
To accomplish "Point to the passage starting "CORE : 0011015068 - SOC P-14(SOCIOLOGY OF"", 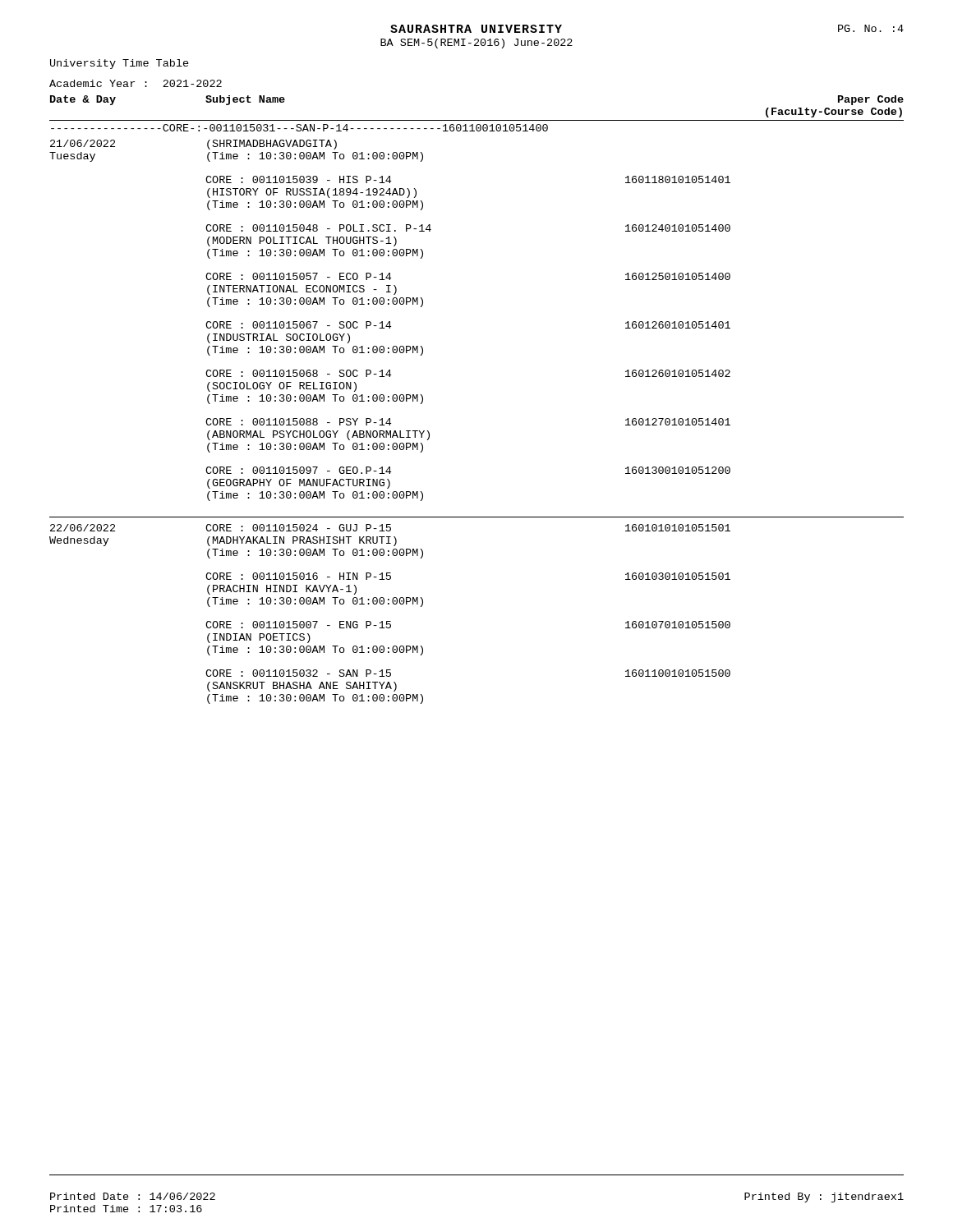I will tap(222, 373).
